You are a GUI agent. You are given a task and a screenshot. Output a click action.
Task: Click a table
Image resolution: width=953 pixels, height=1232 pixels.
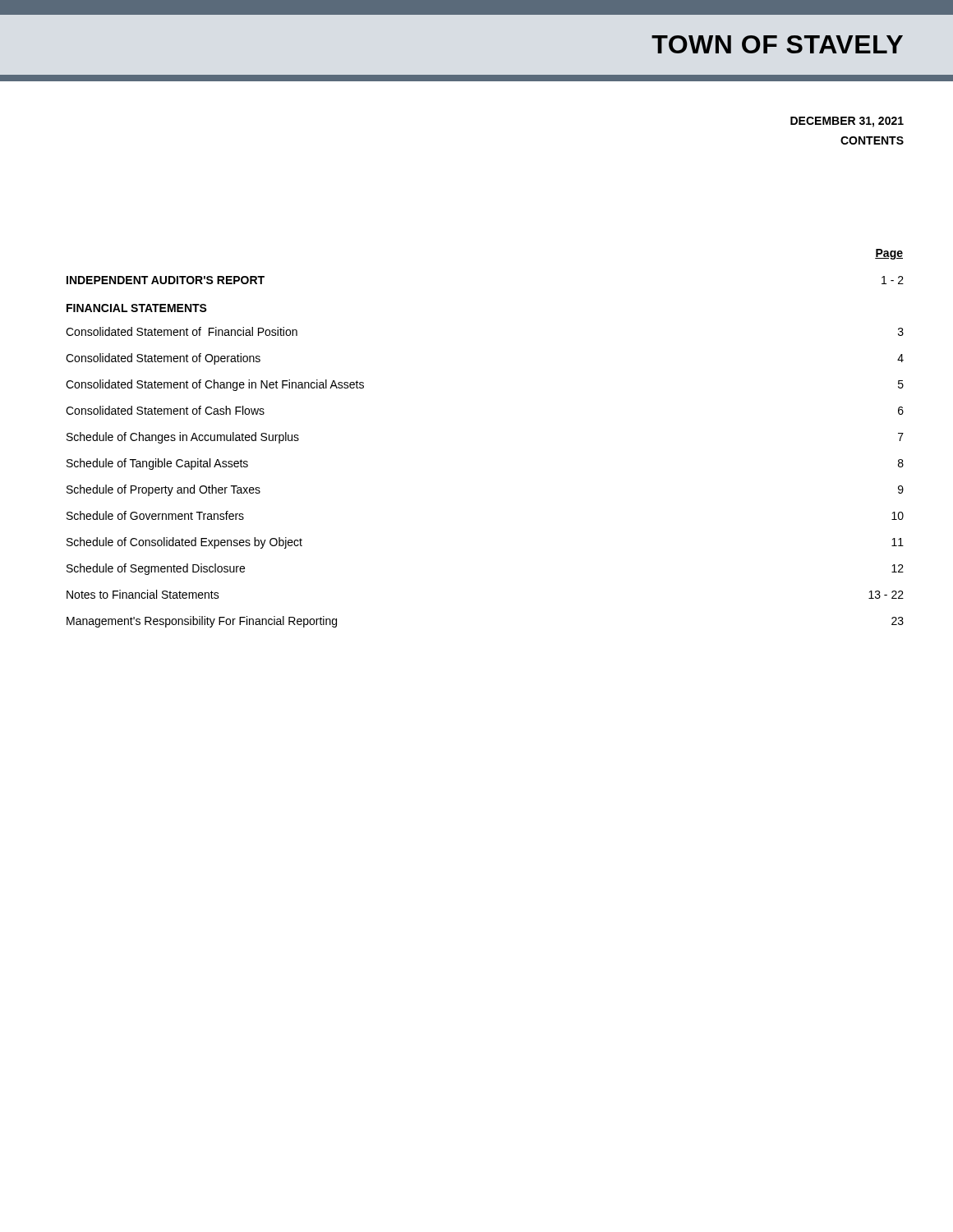coord(485,440)
